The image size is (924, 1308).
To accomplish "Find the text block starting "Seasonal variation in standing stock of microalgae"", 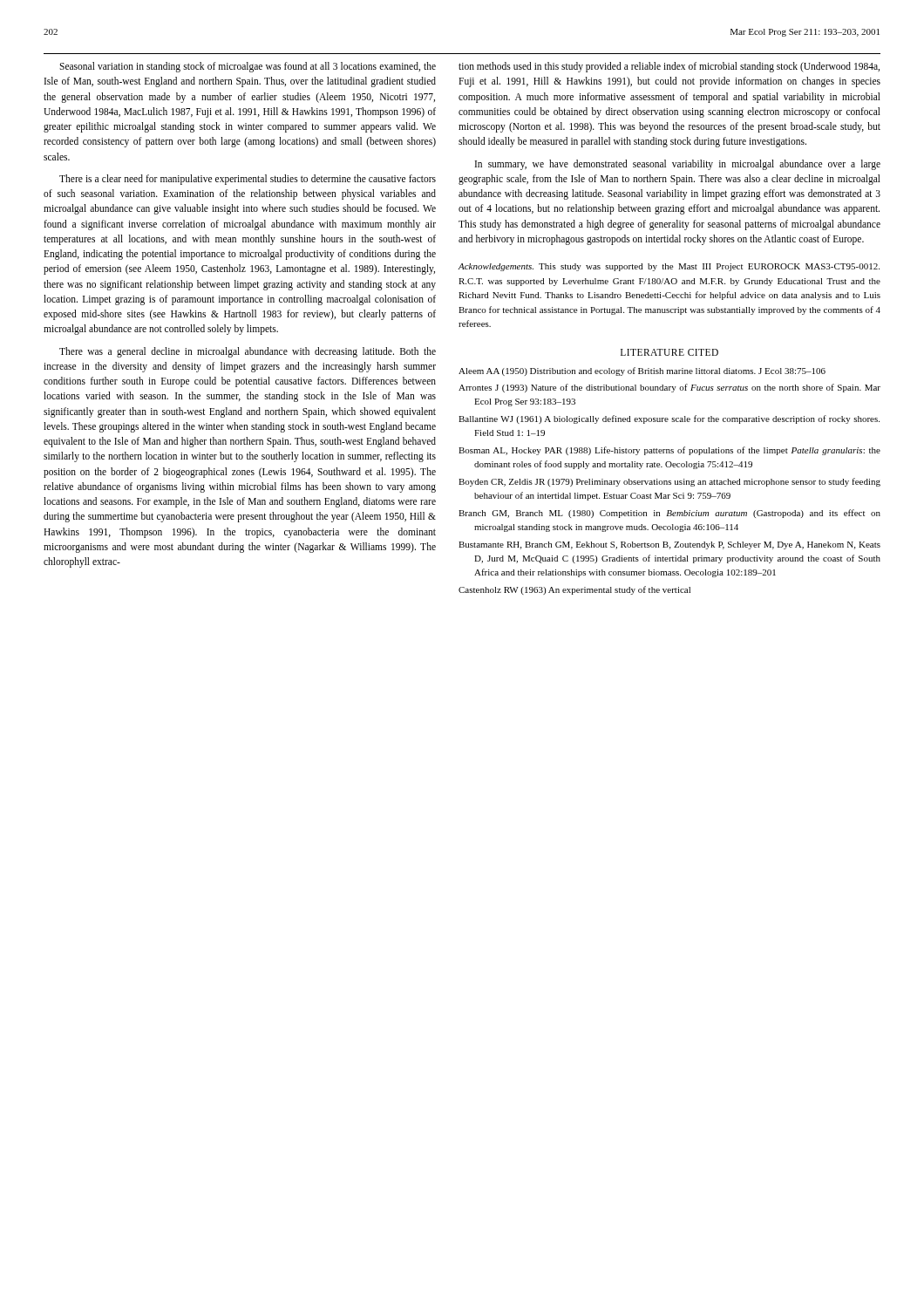I will (240, 112).
